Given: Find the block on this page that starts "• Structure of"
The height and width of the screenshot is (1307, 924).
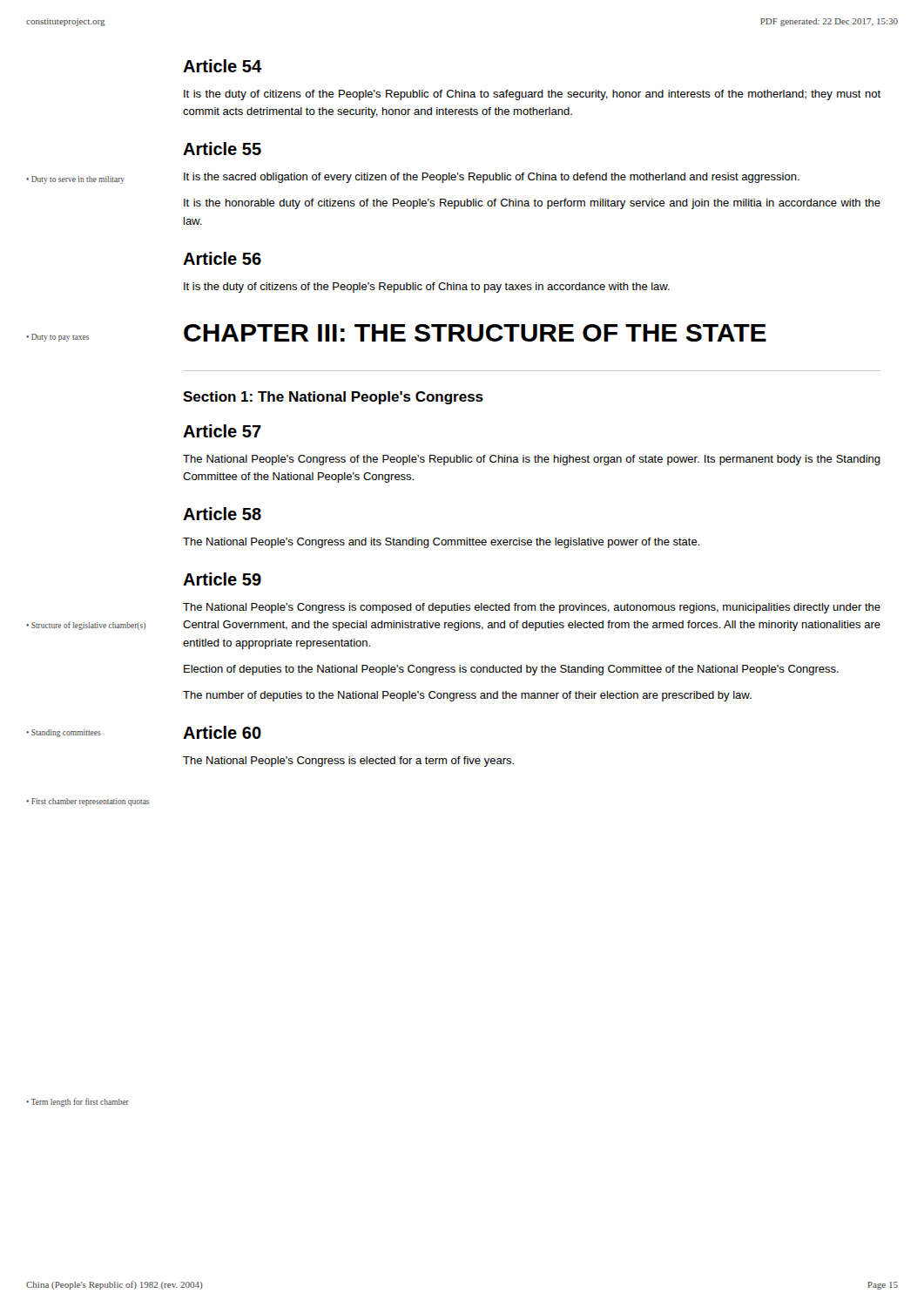Looking at the screenshot, I should [x=86, y=626].
